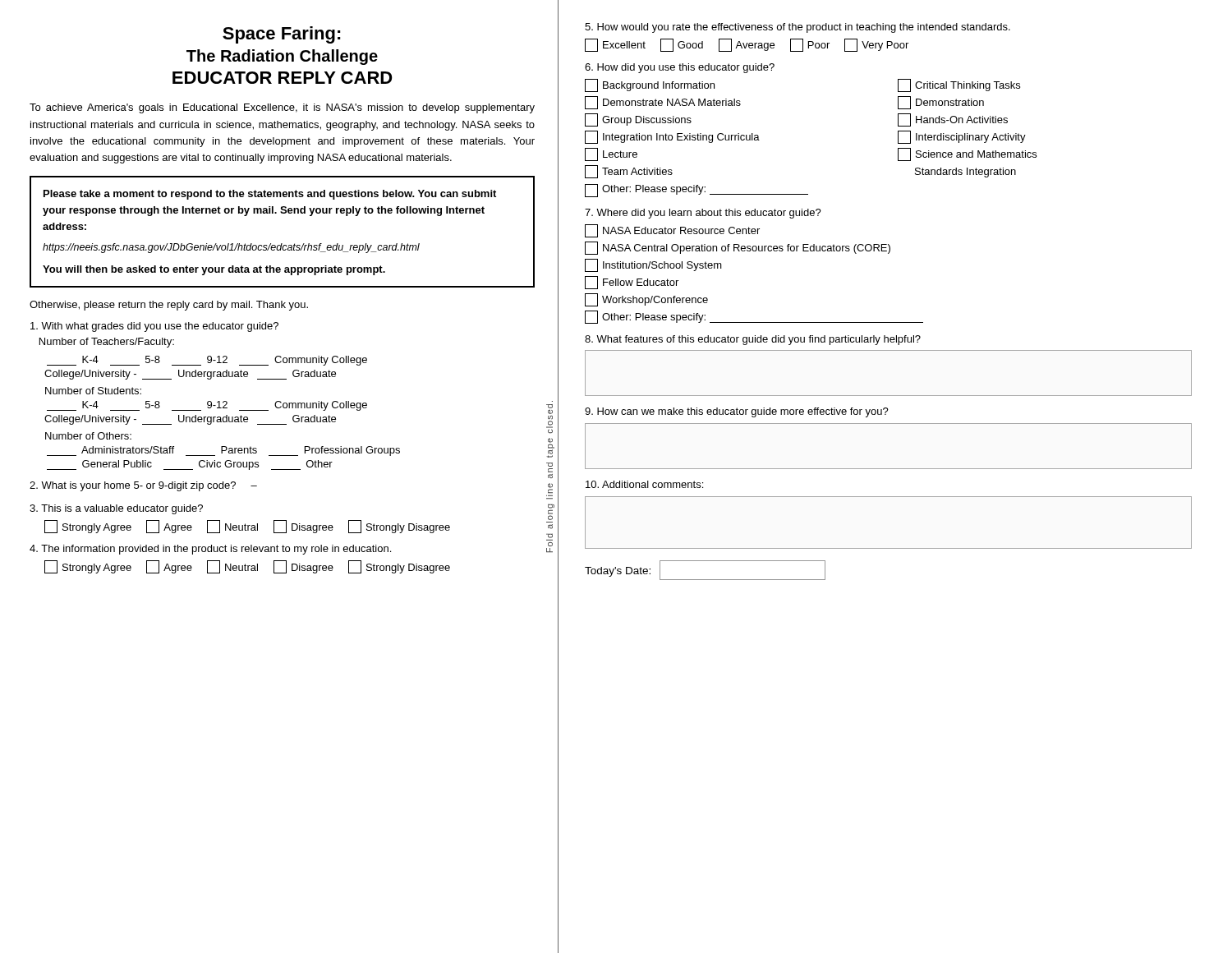
Task: Locate the block of text that opens with "8. What features of this"
Action: pos(894,364)
